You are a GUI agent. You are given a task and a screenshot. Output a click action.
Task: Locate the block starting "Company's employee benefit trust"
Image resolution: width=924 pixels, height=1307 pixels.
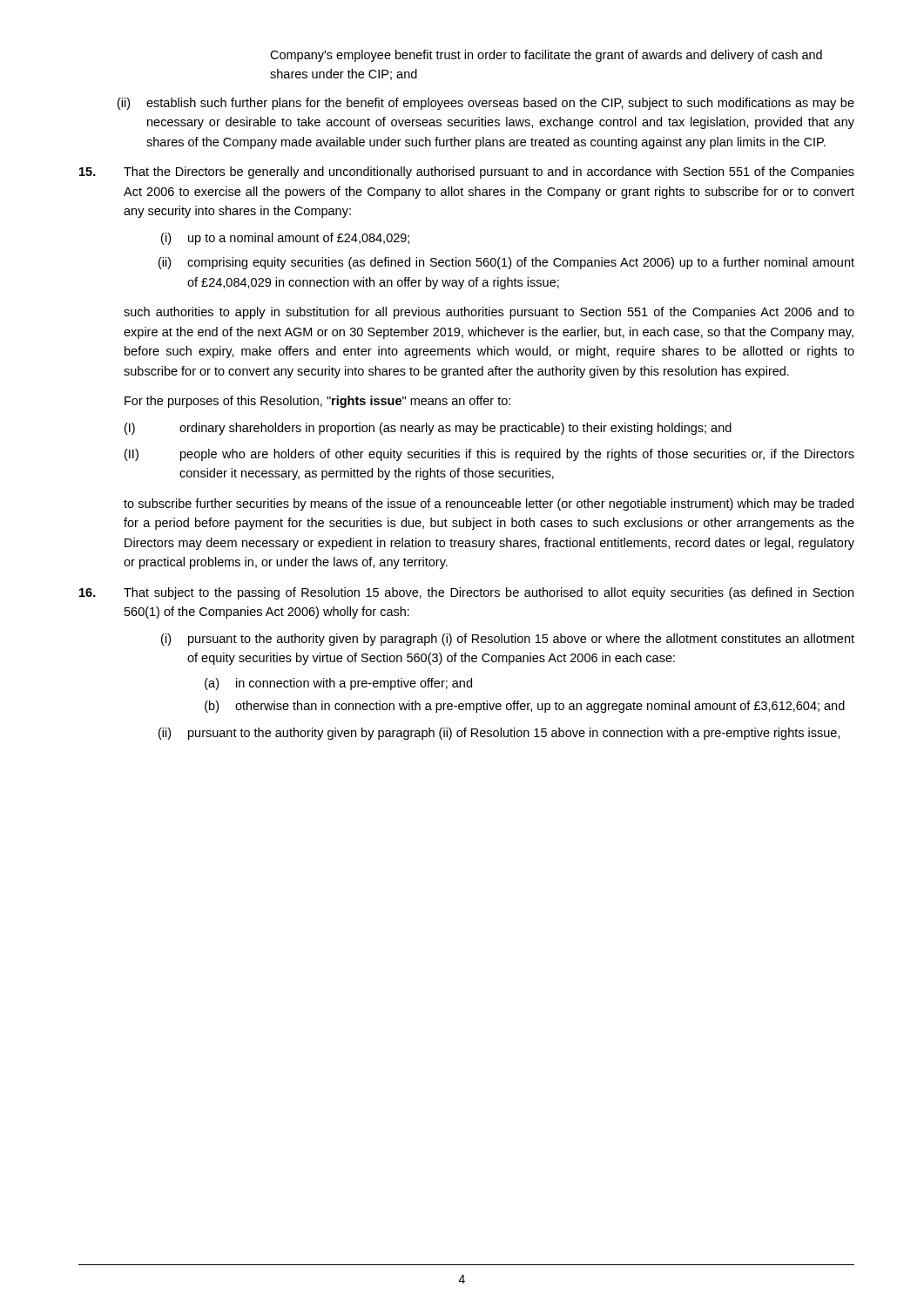pos(546,65)
